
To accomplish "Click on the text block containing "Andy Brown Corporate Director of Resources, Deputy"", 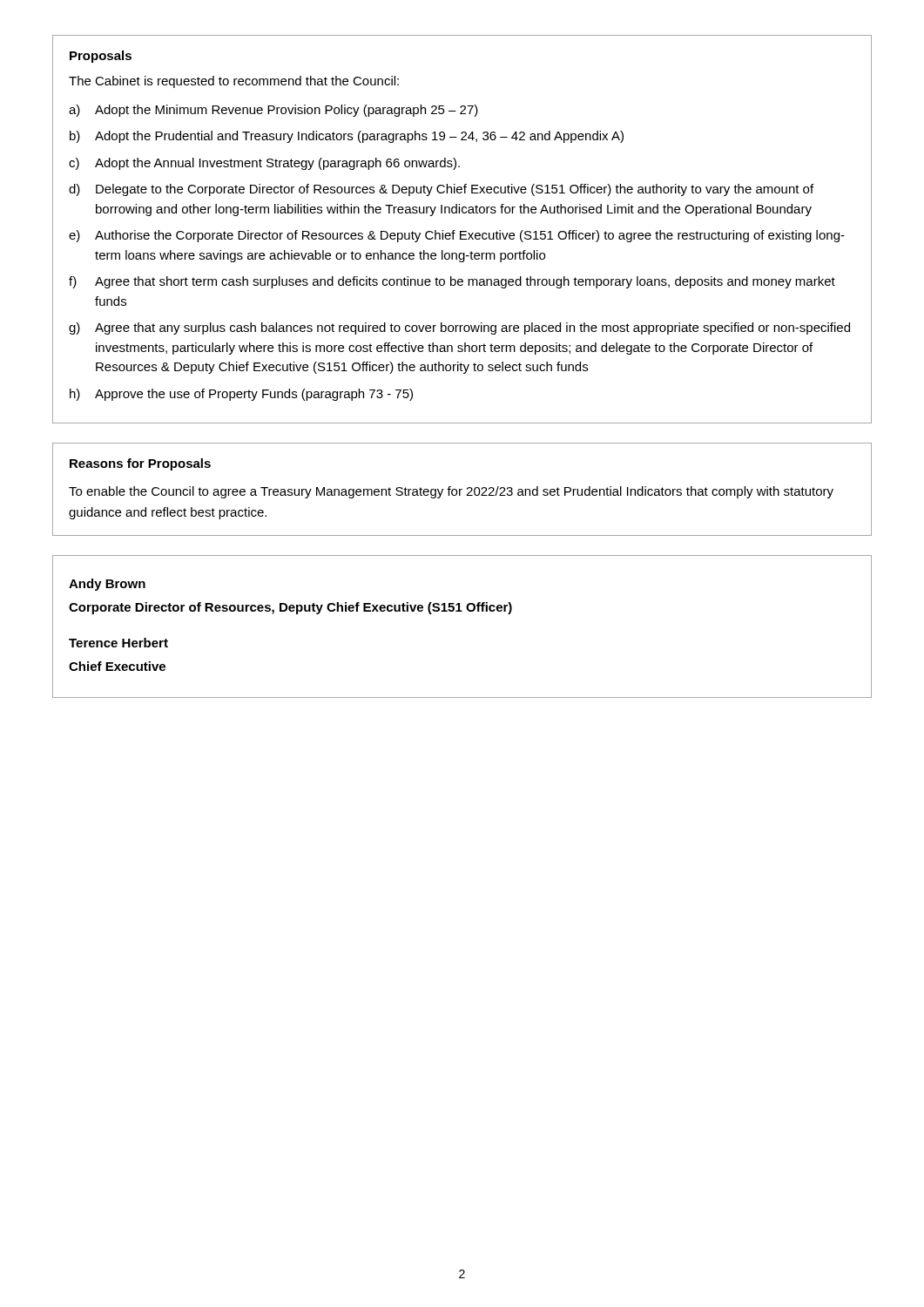I will [x=291, y=595].
